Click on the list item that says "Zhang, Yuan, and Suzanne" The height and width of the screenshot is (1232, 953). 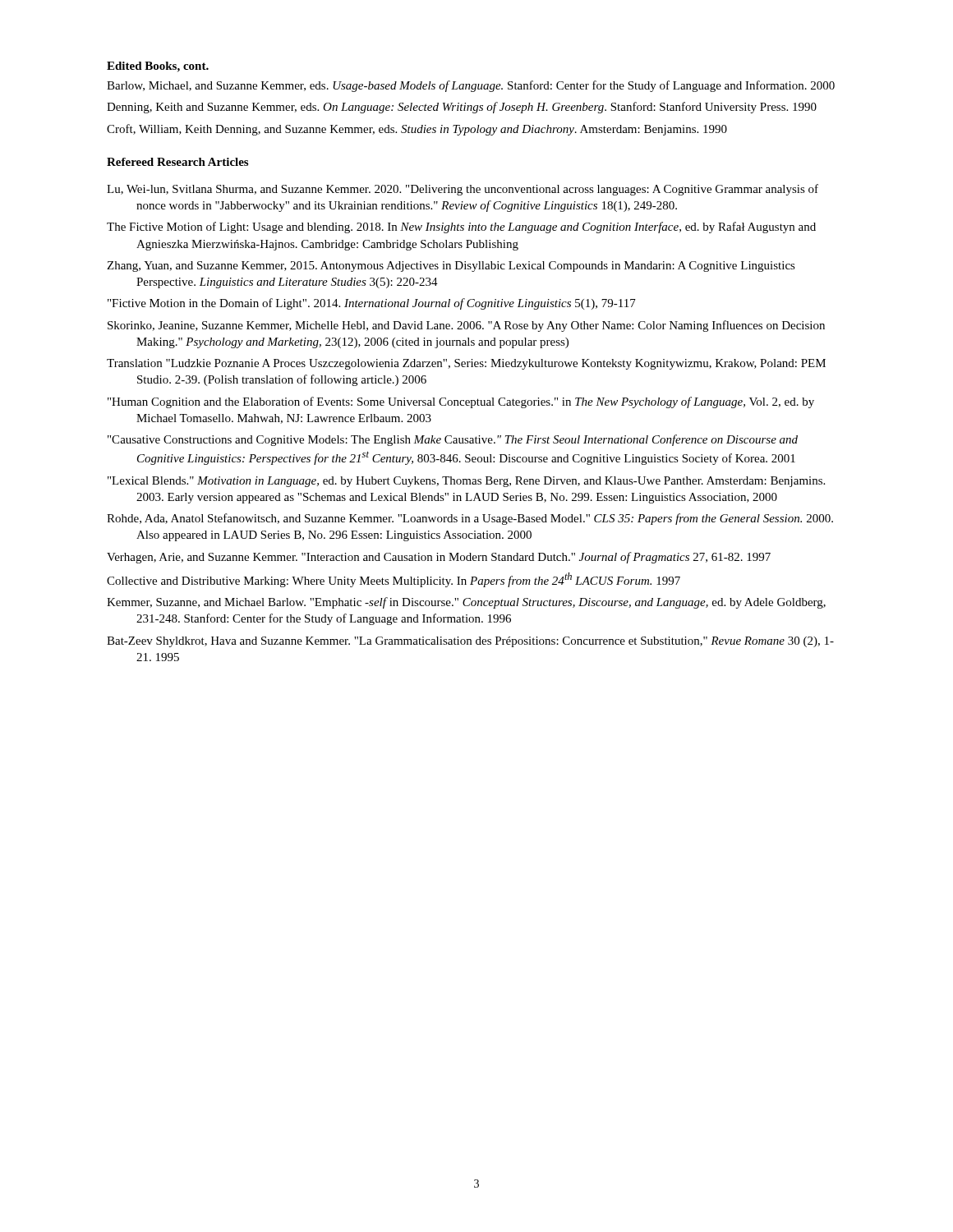coord(451,273)
